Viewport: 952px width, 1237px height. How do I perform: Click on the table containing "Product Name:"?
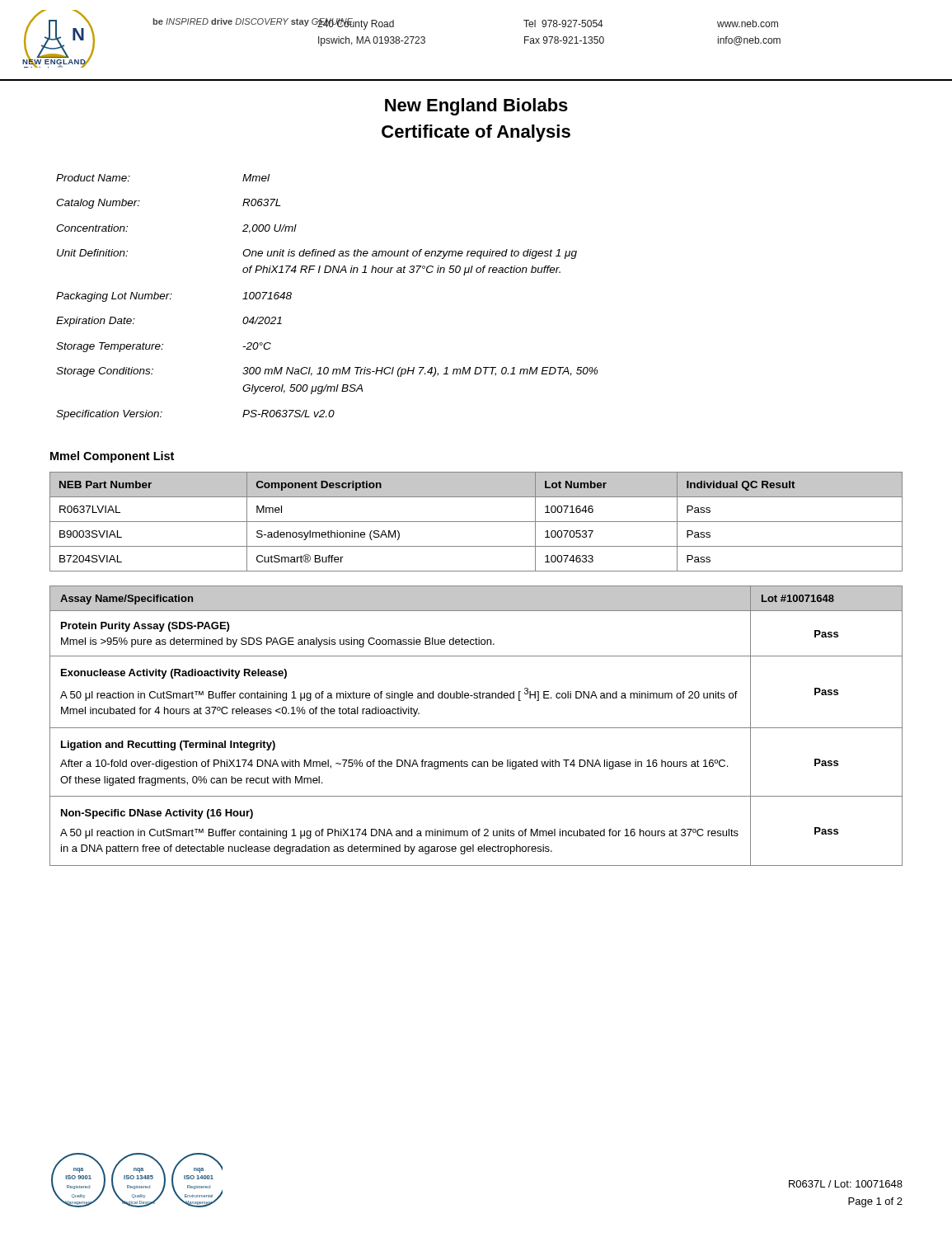point(476,296)
